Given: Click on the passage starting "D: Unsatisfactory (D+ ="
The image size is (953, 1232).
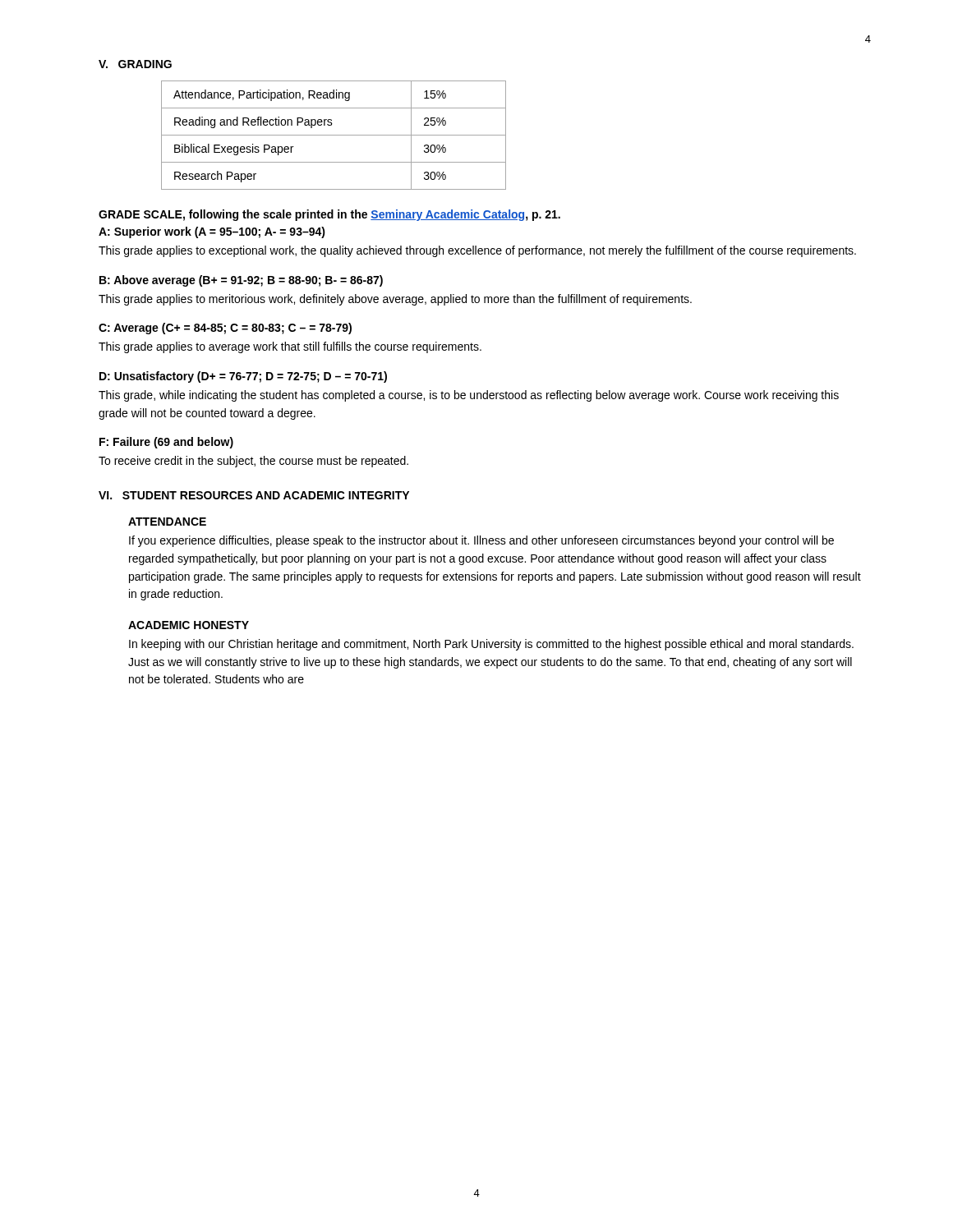Looking at the screenshot, I should [243, 376].
